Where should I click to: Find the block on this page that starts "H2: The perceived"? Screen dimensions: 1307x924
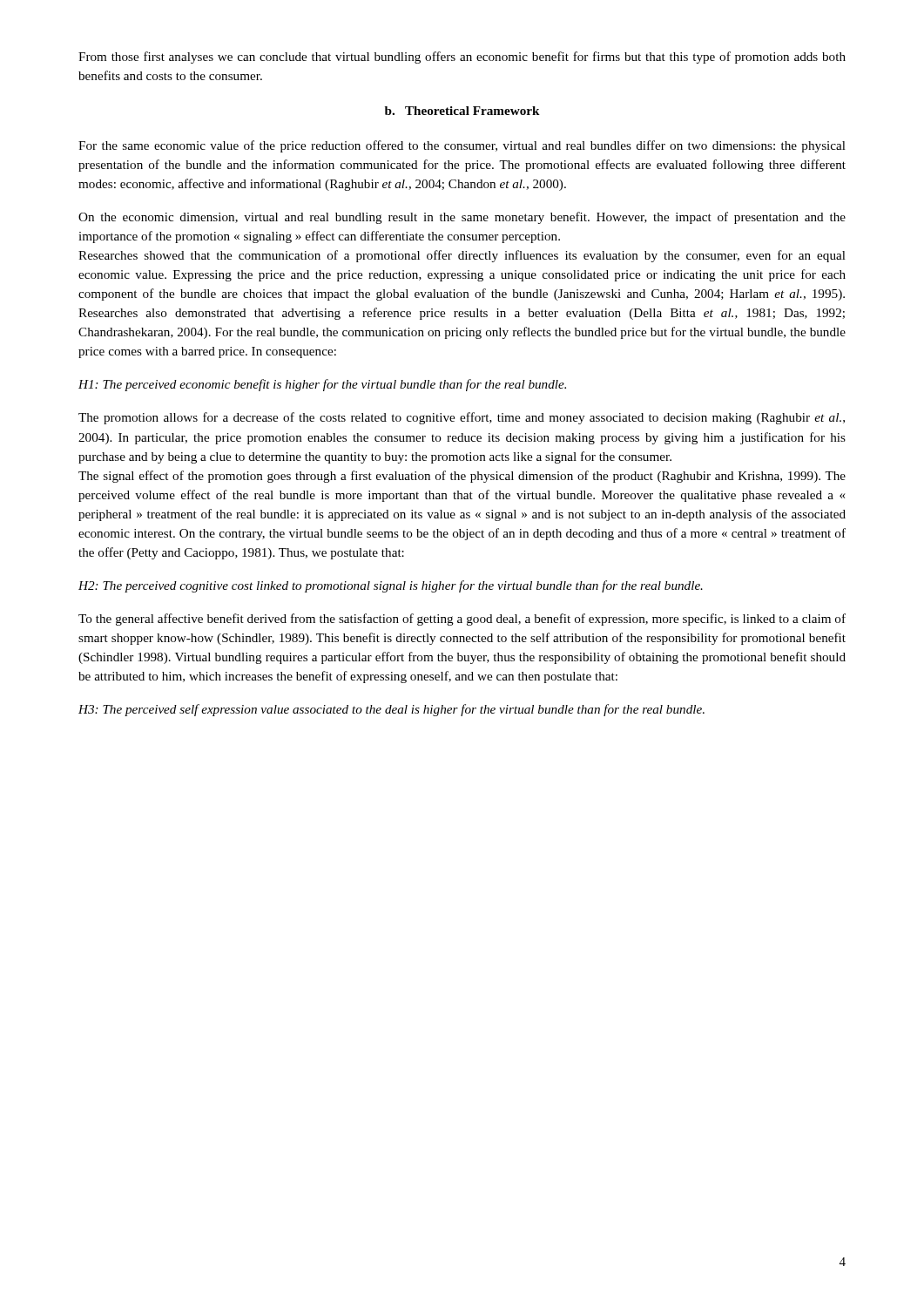coord(391,585)
